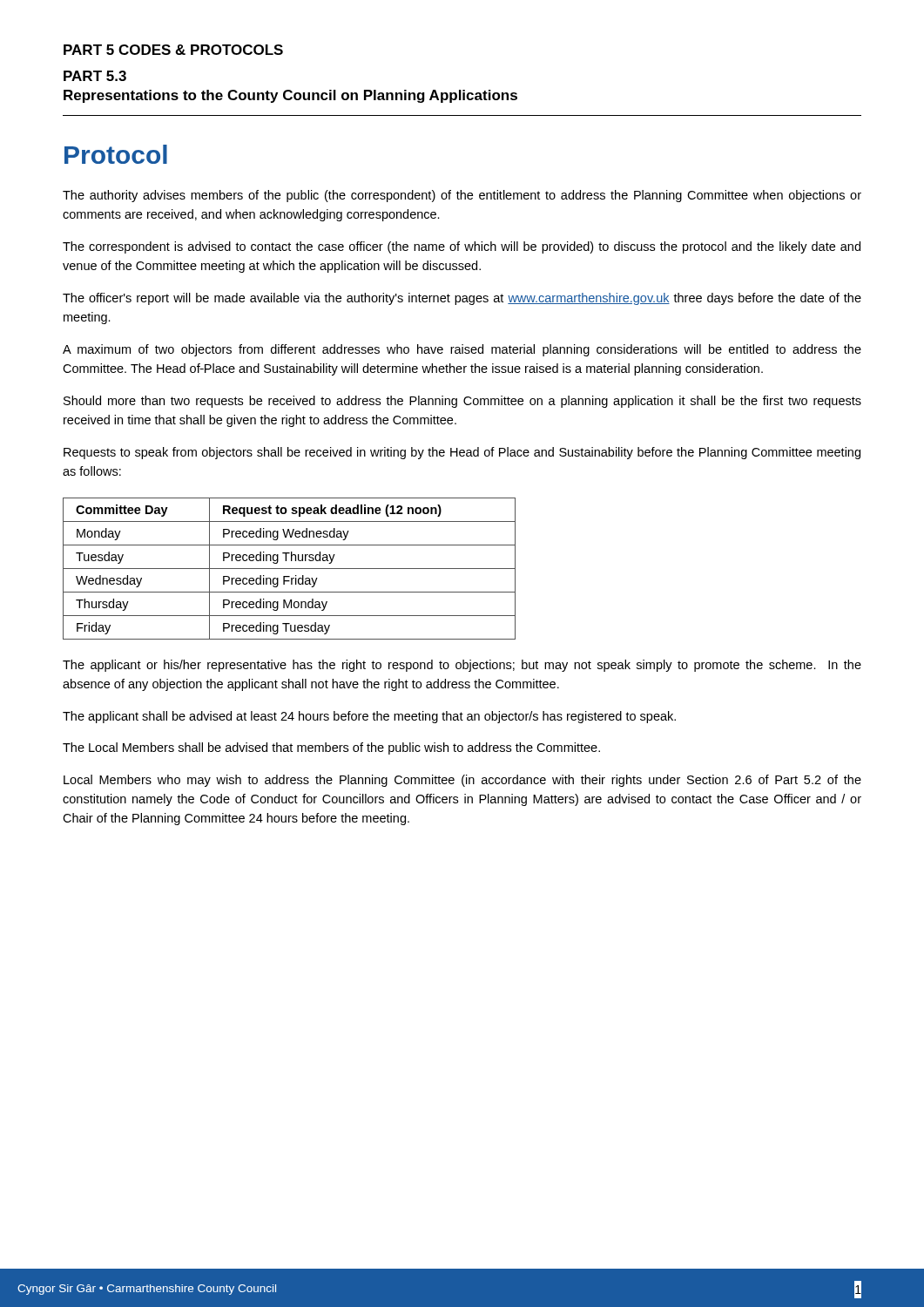Point to the passage starting "Should more than"
Viewport: 924px width, 1307px height.
click(462, 410)
